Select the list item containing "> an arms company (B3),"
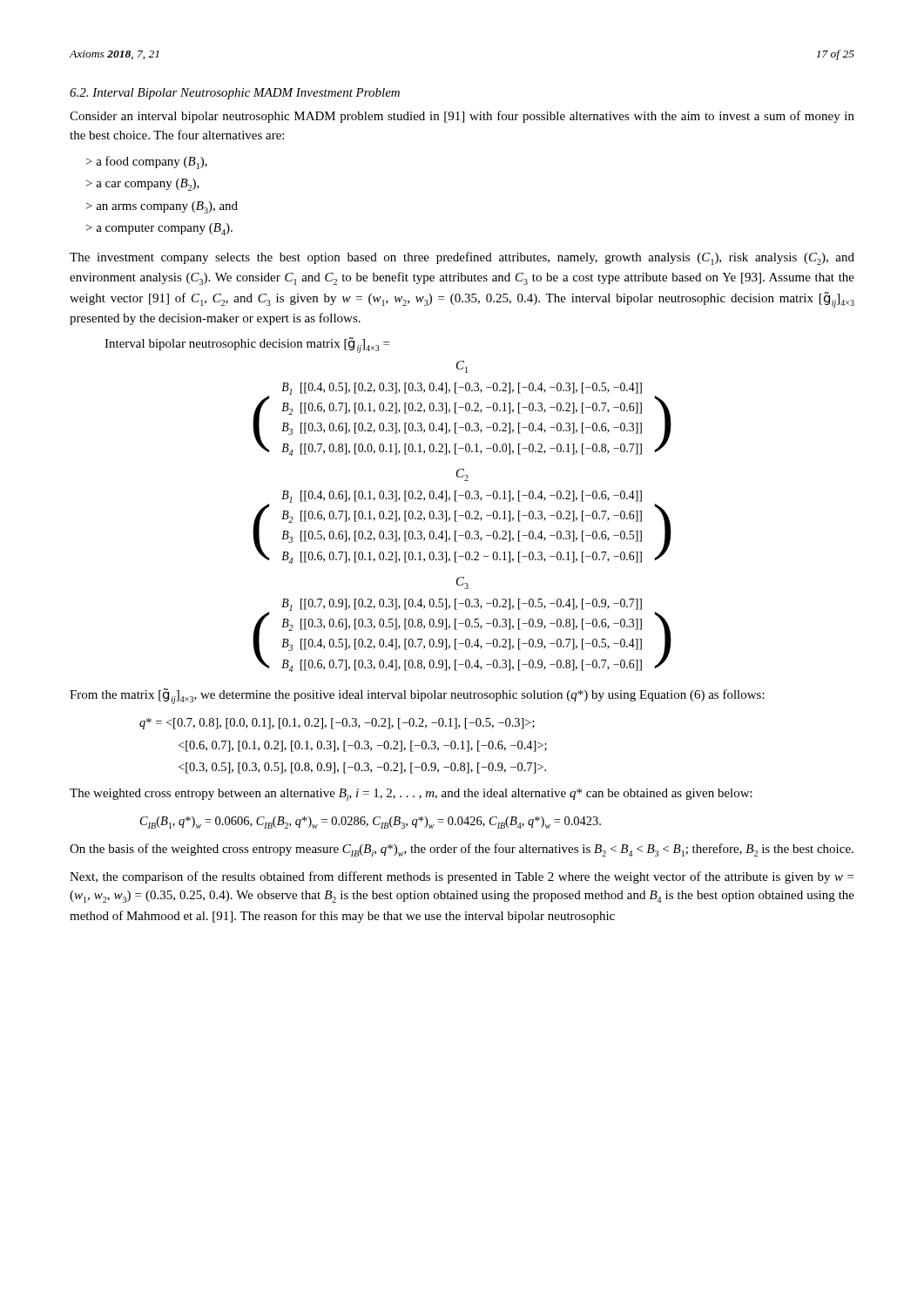The width and height of the screenshot is (924, 1307). [x=162, y=207]
